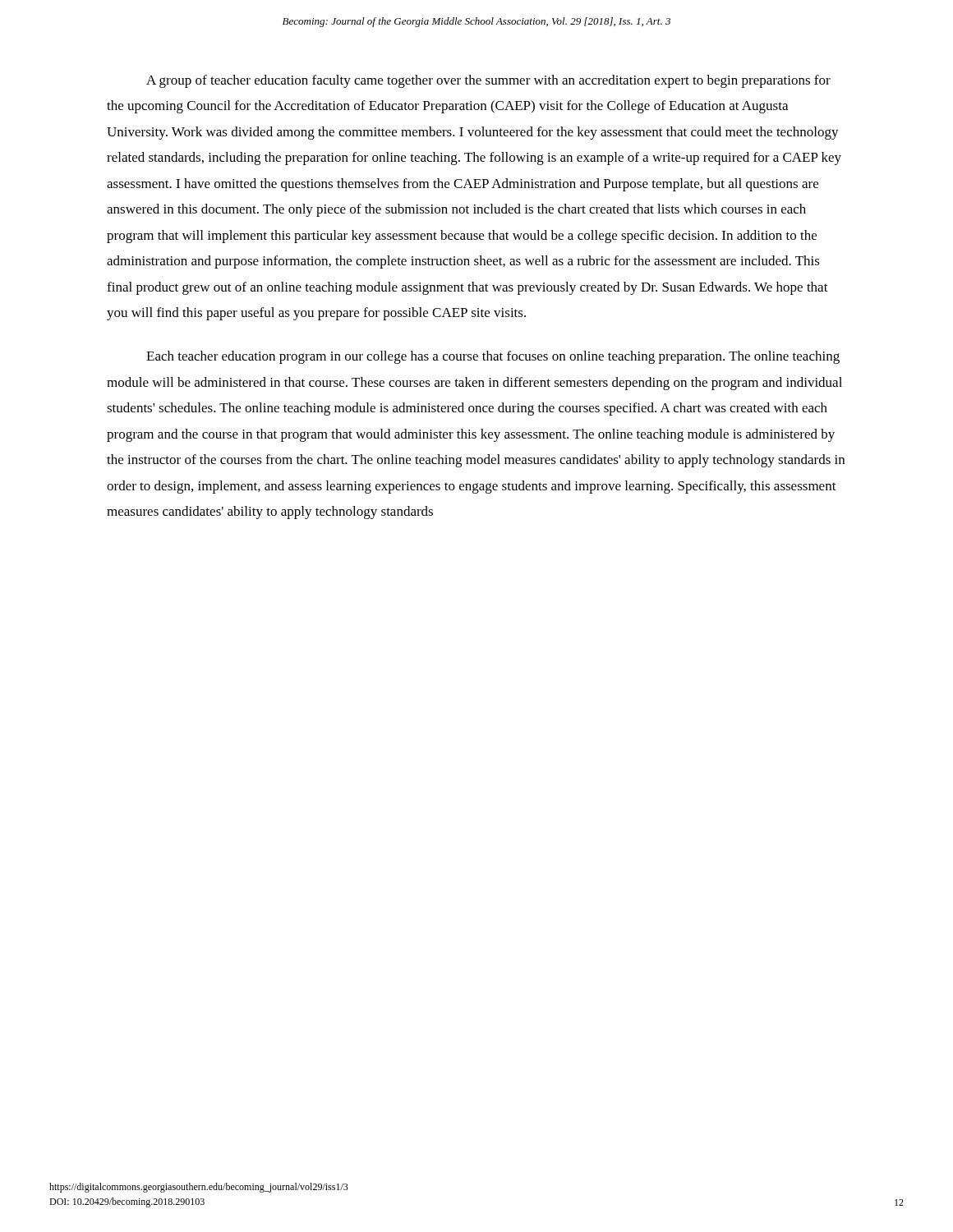The width and height of the screenshot is (953, 1232).
Task: Locate the block of text that opens with "A group of teacher education faculty came"
Action: (474, 196)
